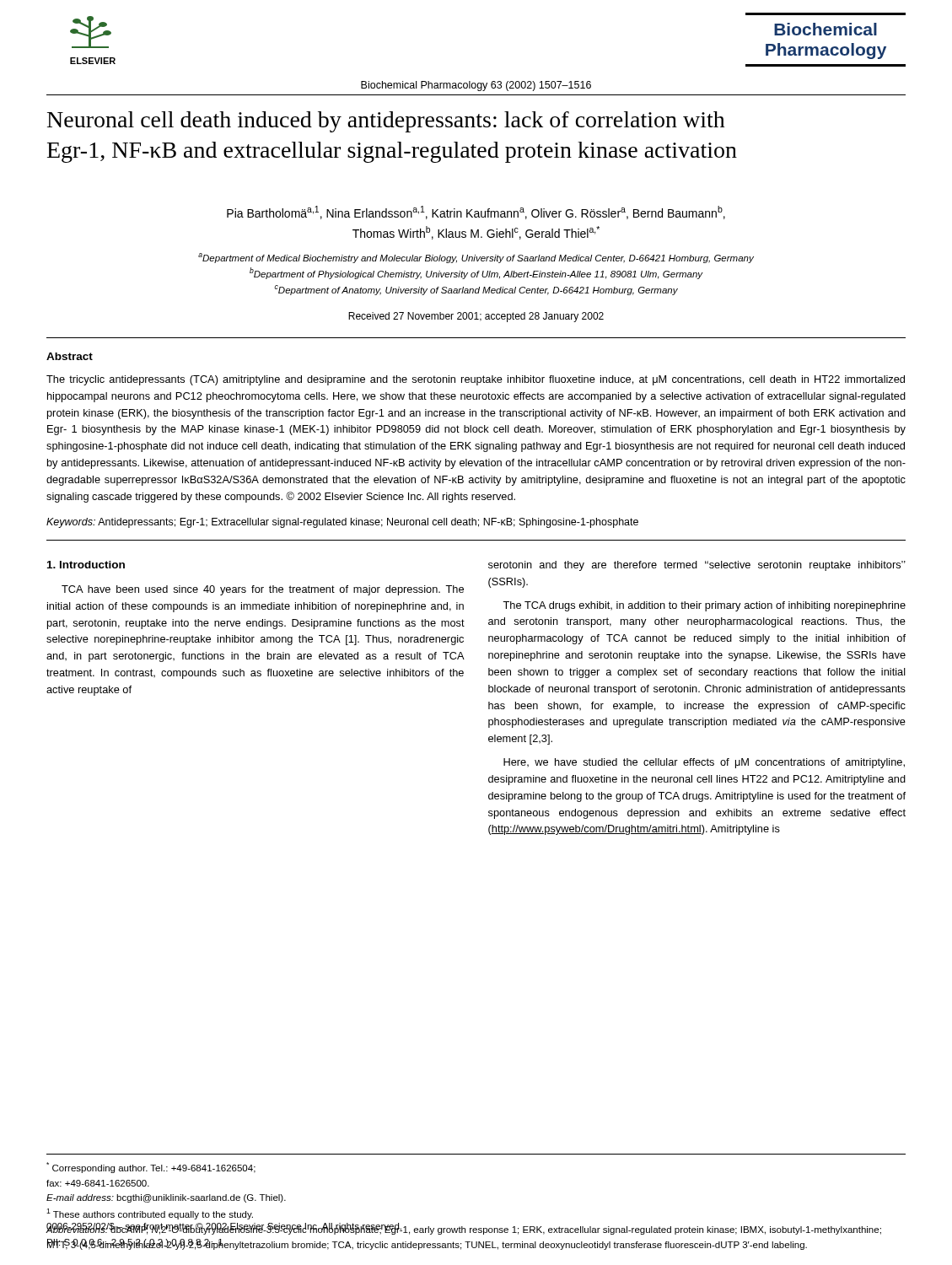Click where it says "1. Introduction"
This screenshot has height=1265, width=952.
pyautogui.click(x=86, y=565)
